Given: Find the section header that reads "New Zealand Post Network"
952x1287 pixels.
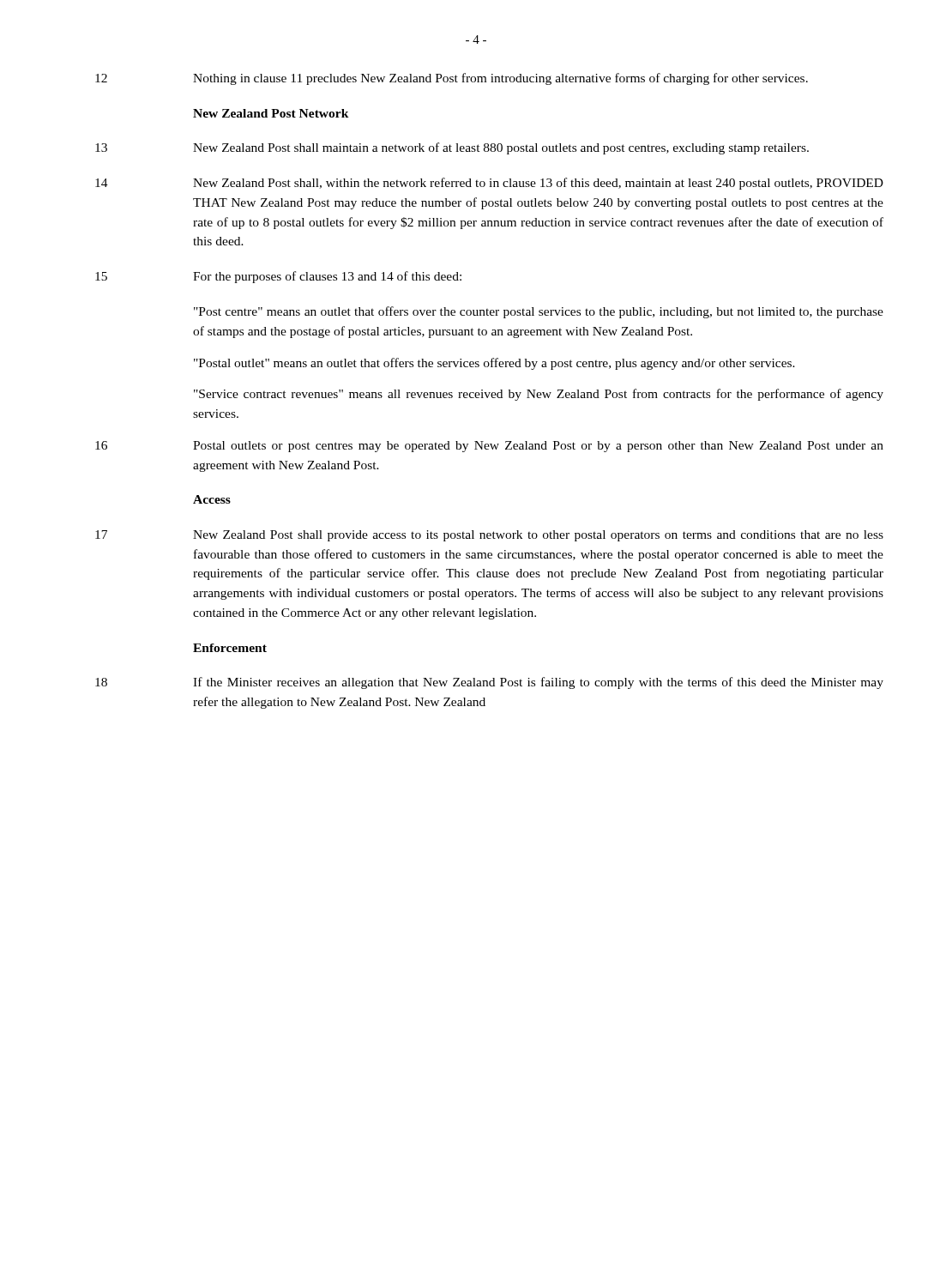Looking at the screenshot, I should [x=221, y=113].
